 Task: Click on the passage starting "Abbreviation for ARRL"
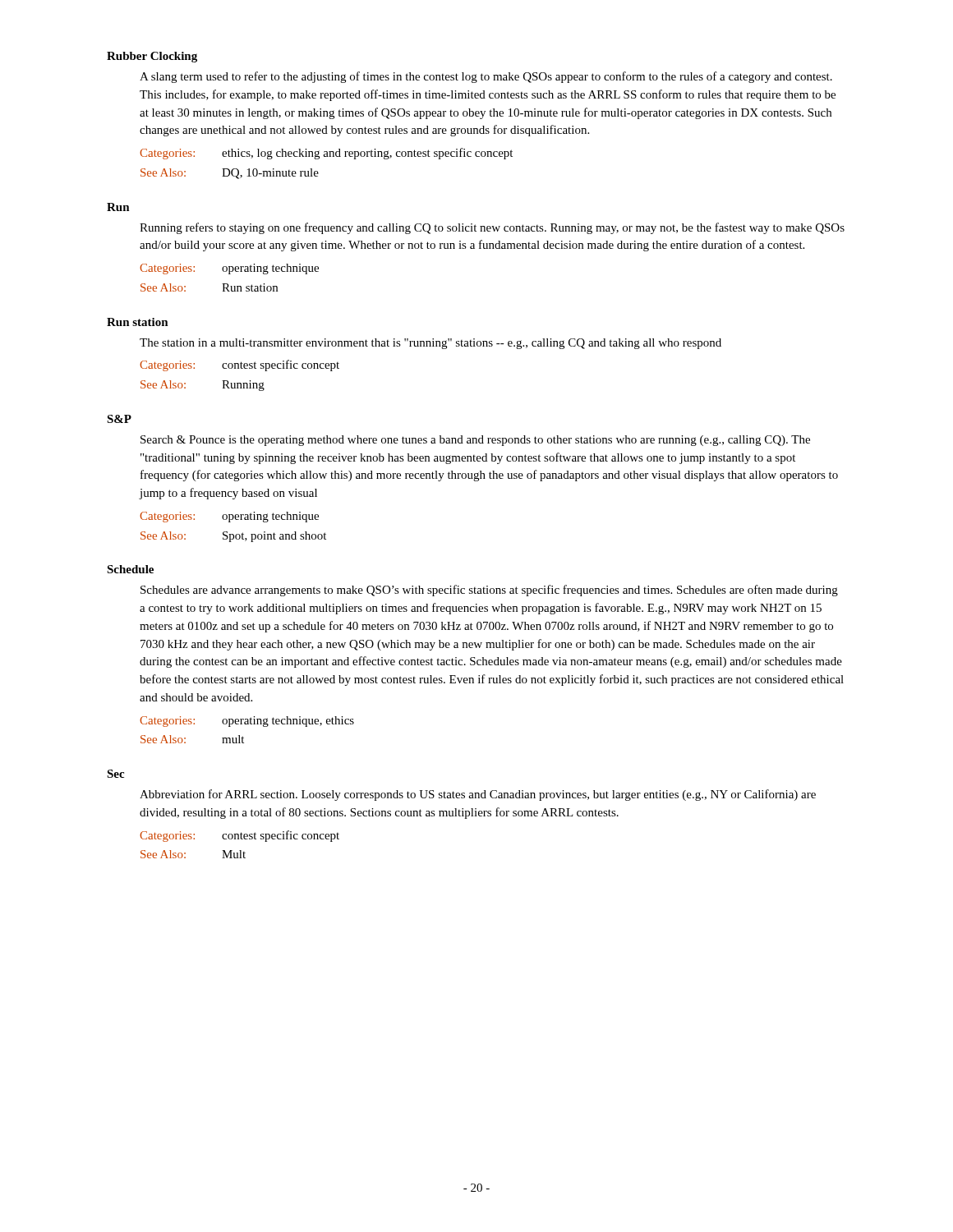tap(478, 803)
